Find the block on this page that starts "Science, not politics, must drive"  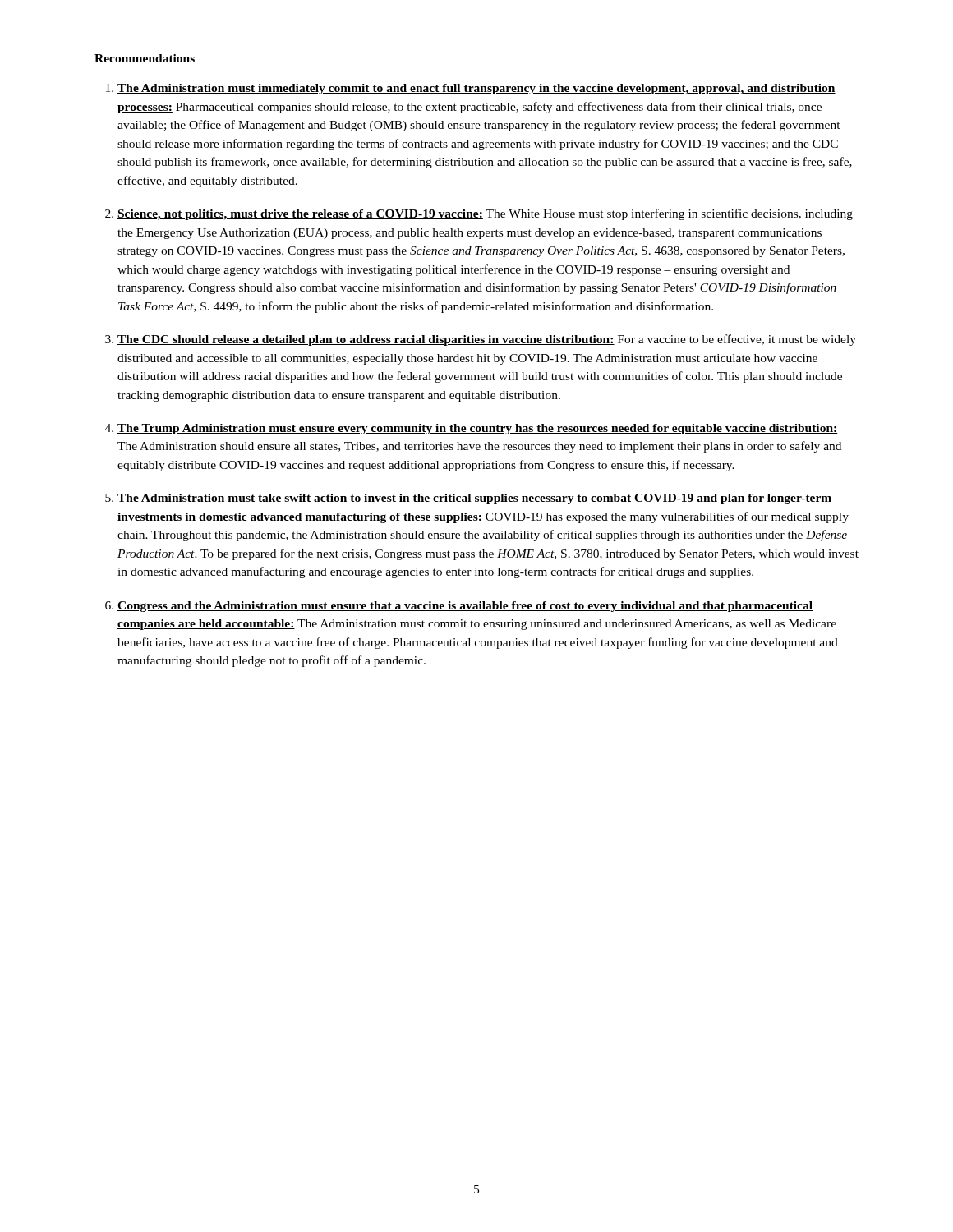tap(485, 259)
